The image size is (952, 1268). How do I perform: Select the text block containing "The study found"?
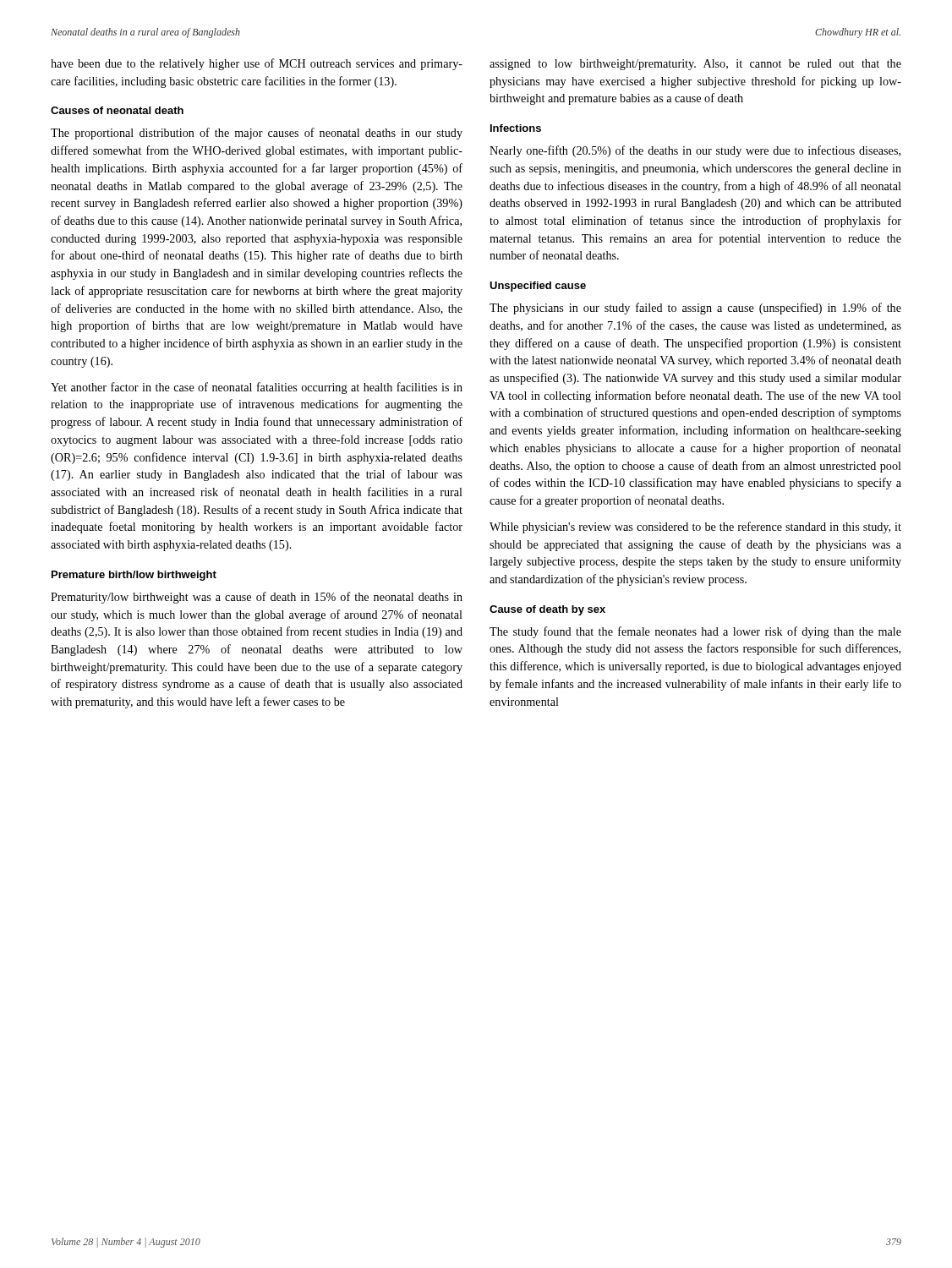[x=695, y=666]
